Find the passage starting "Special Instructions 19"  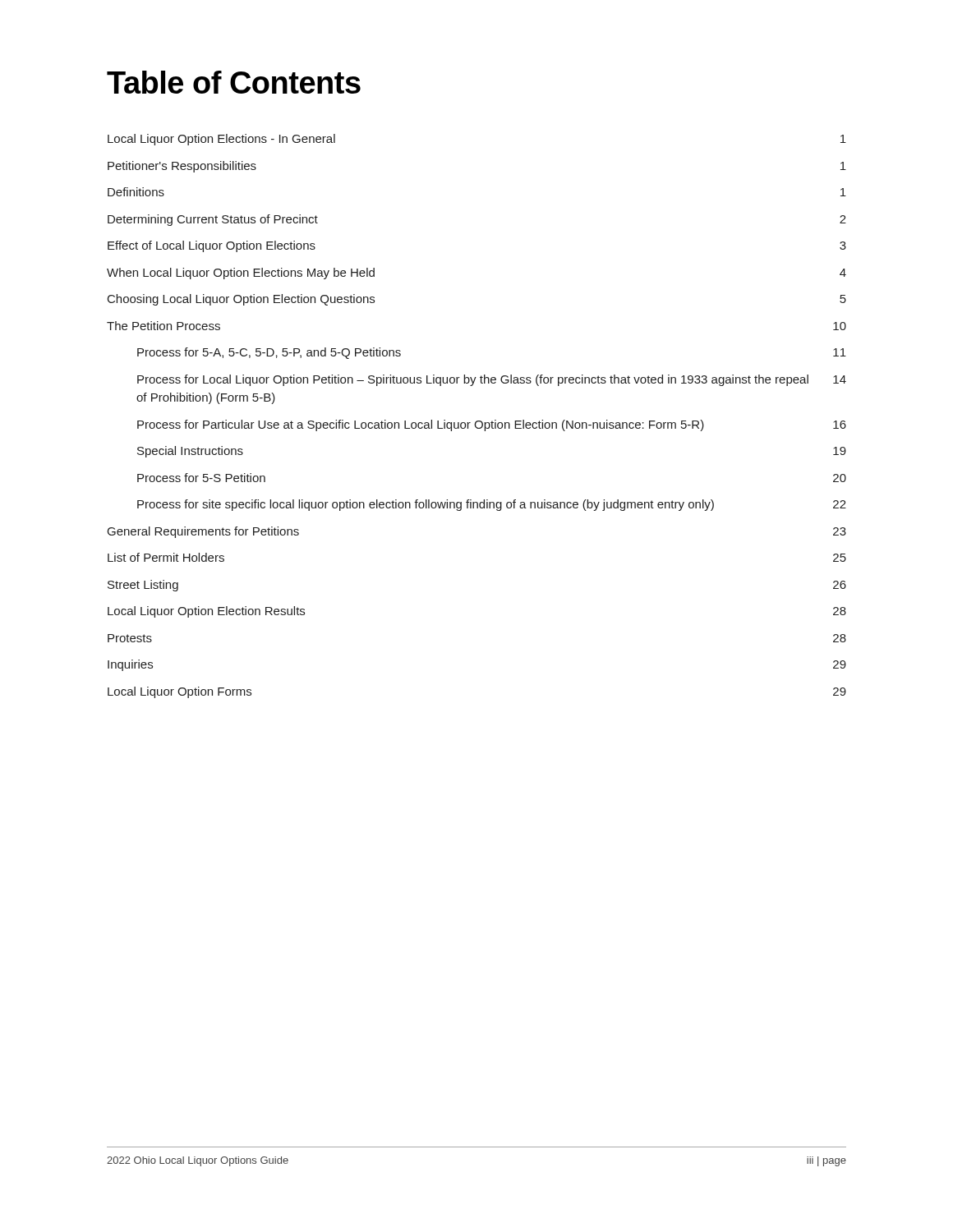(x=185, y=451)
